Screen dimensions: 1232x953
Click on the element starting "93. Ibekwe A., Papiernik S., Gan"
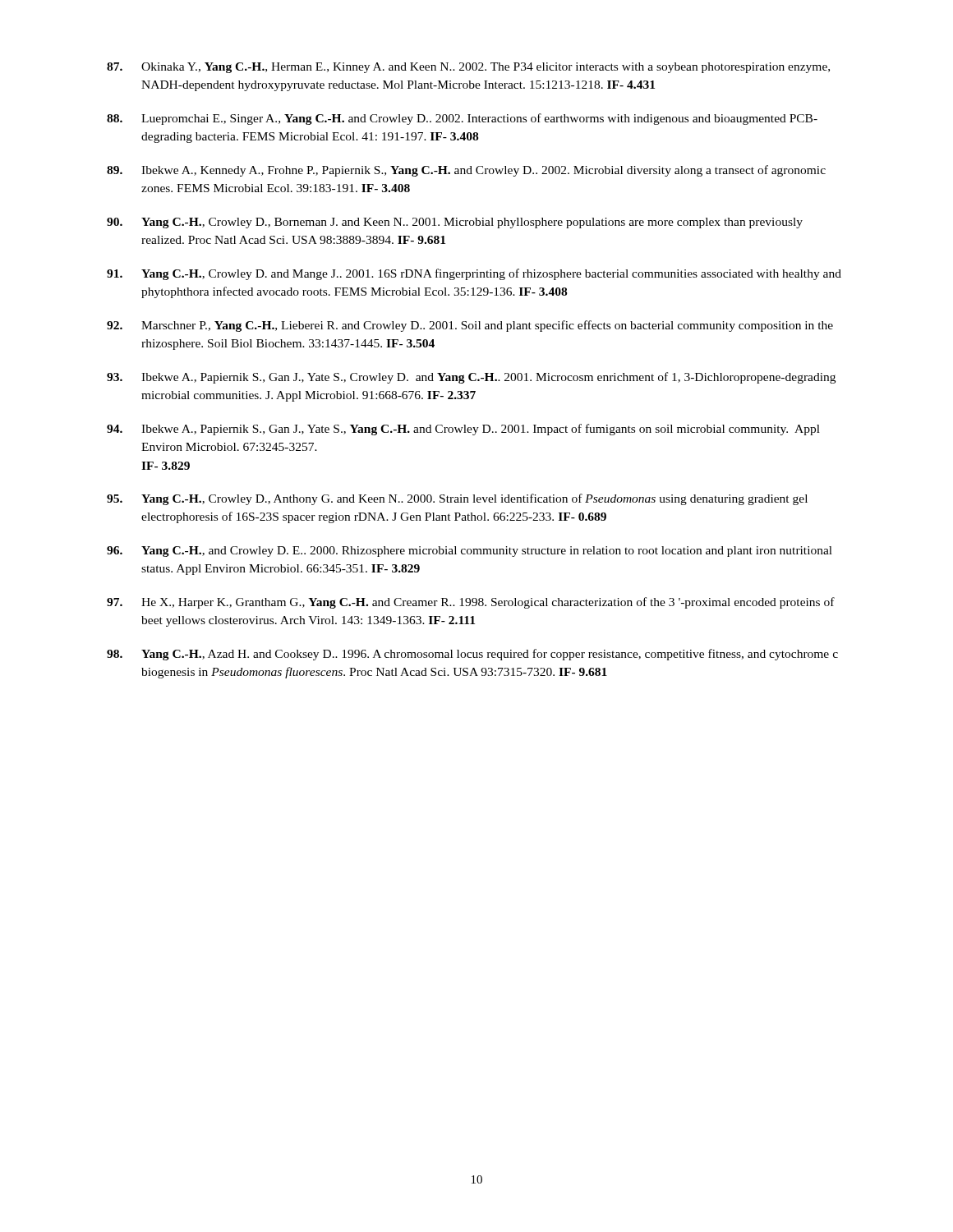pos(476,386)
